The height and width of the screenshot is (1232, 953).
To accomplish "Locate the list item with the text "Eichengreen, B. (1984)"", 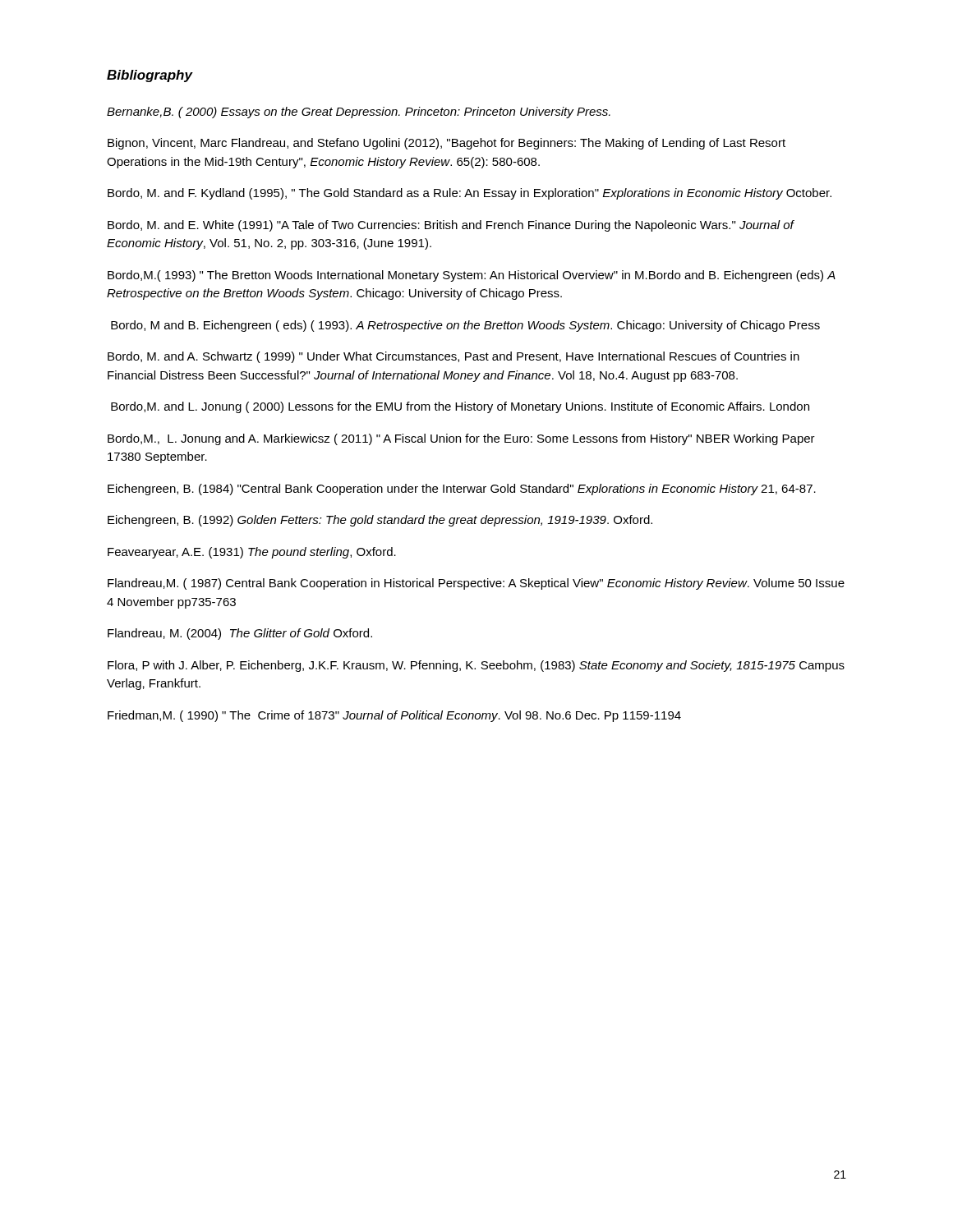I will [462, 488].
